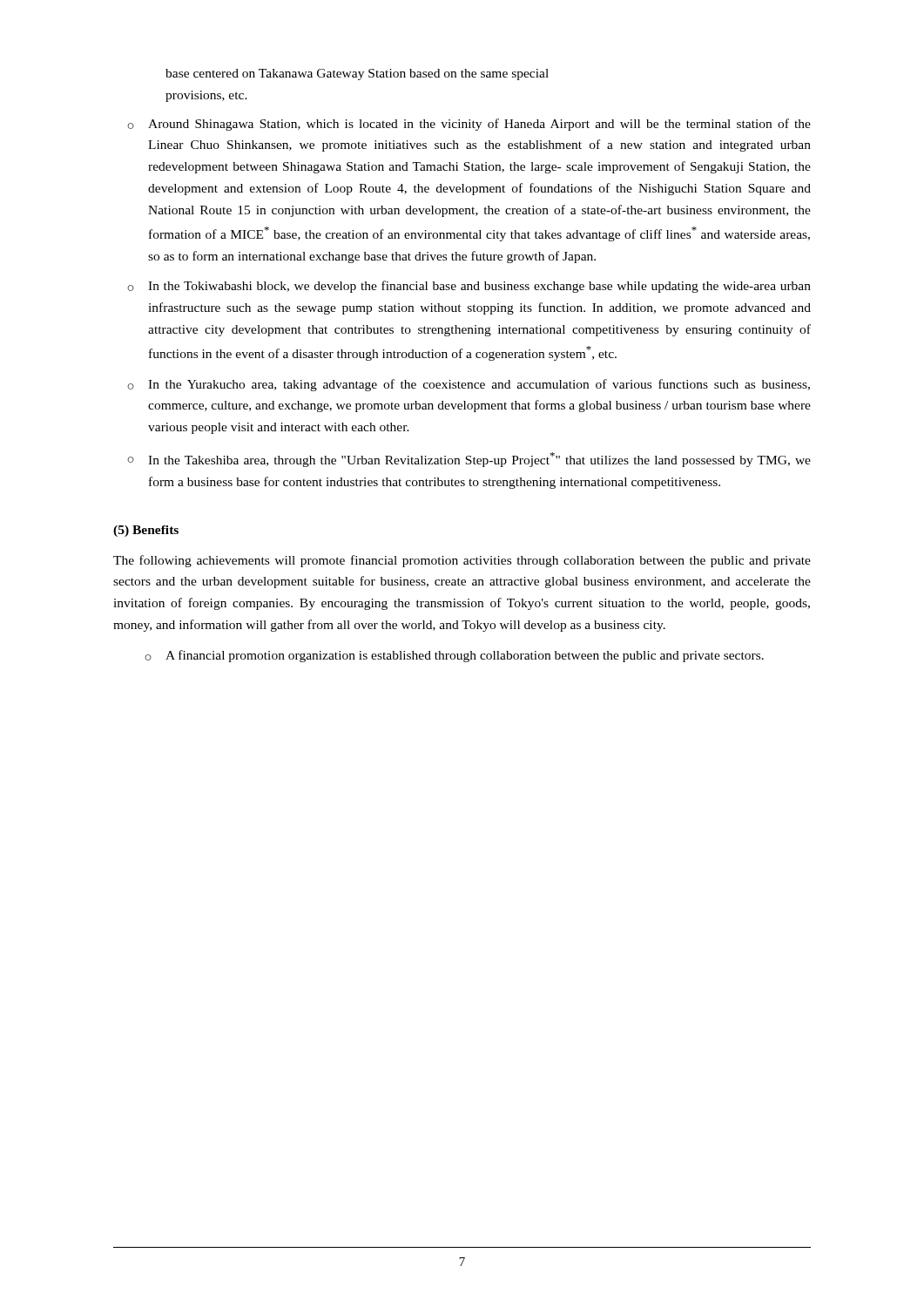This screenshot has width=924, height=1307.
Task: Locate the list item that says "○ In the Tokiwabashi block,"
Action: pos(462,320)
